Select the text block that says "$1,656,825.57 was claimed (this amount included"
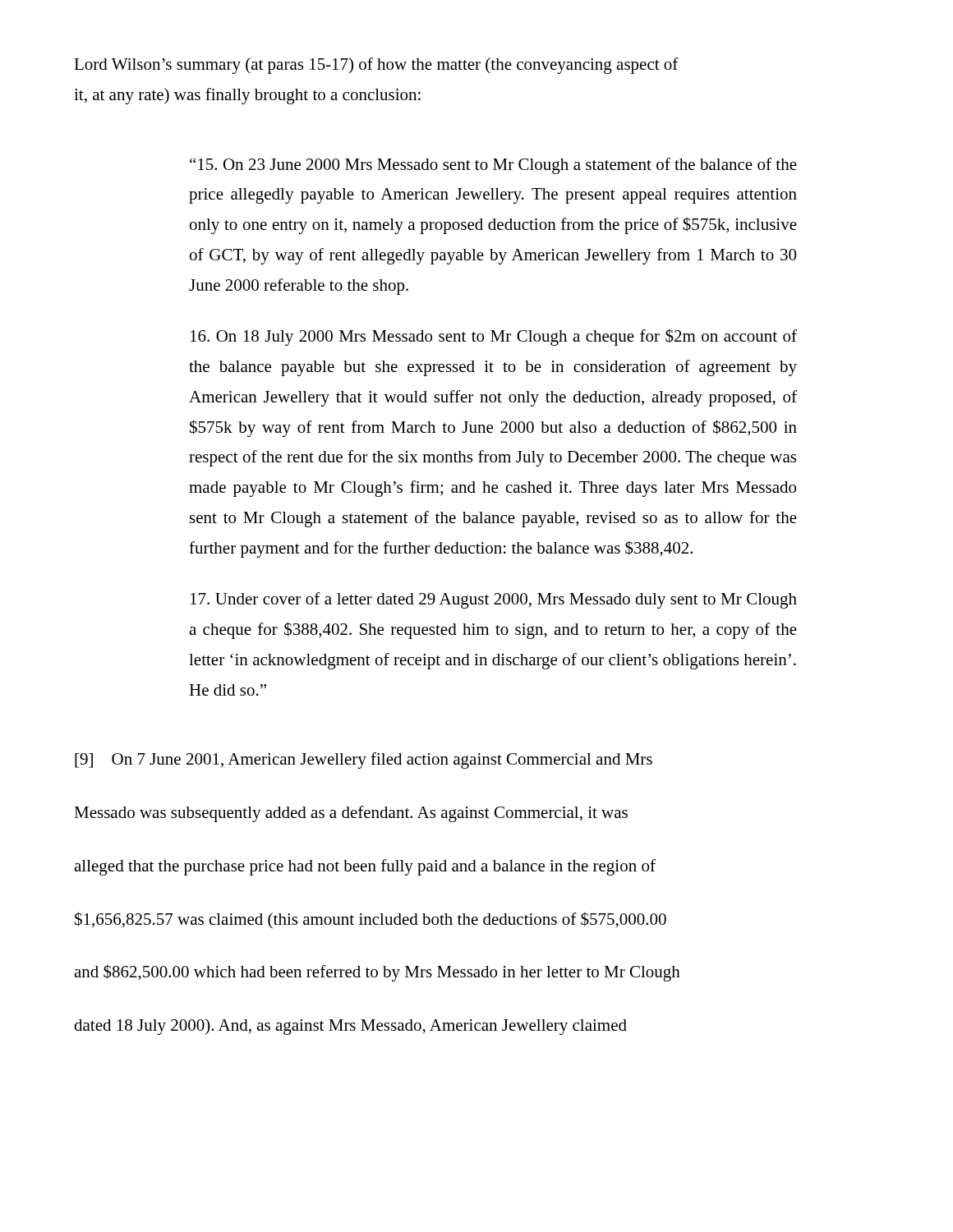 tap(370, 919)
